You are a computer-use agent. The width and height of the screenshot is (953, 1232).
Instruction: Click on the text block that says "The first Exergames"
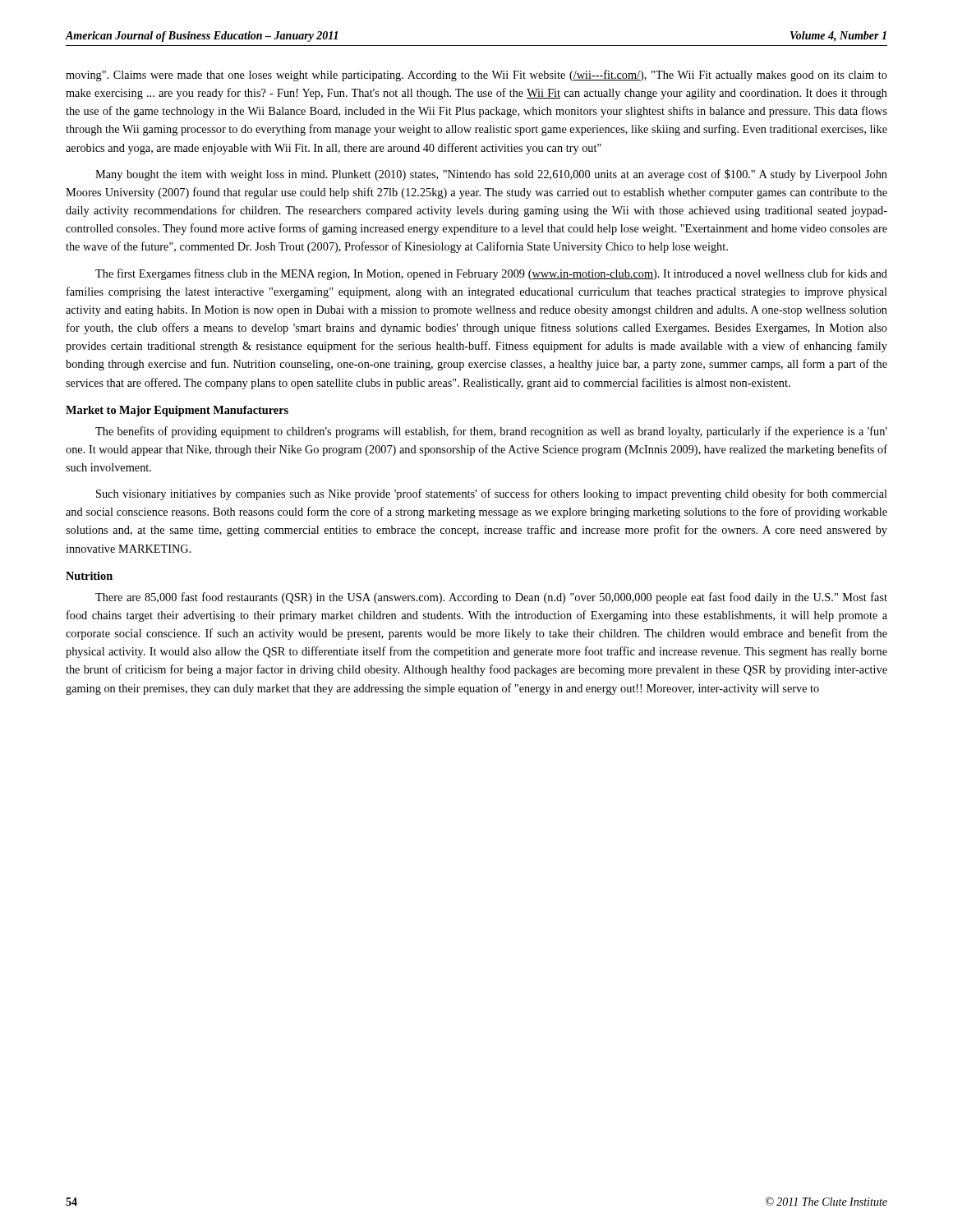pyautogui.click(x=476, y=328)
